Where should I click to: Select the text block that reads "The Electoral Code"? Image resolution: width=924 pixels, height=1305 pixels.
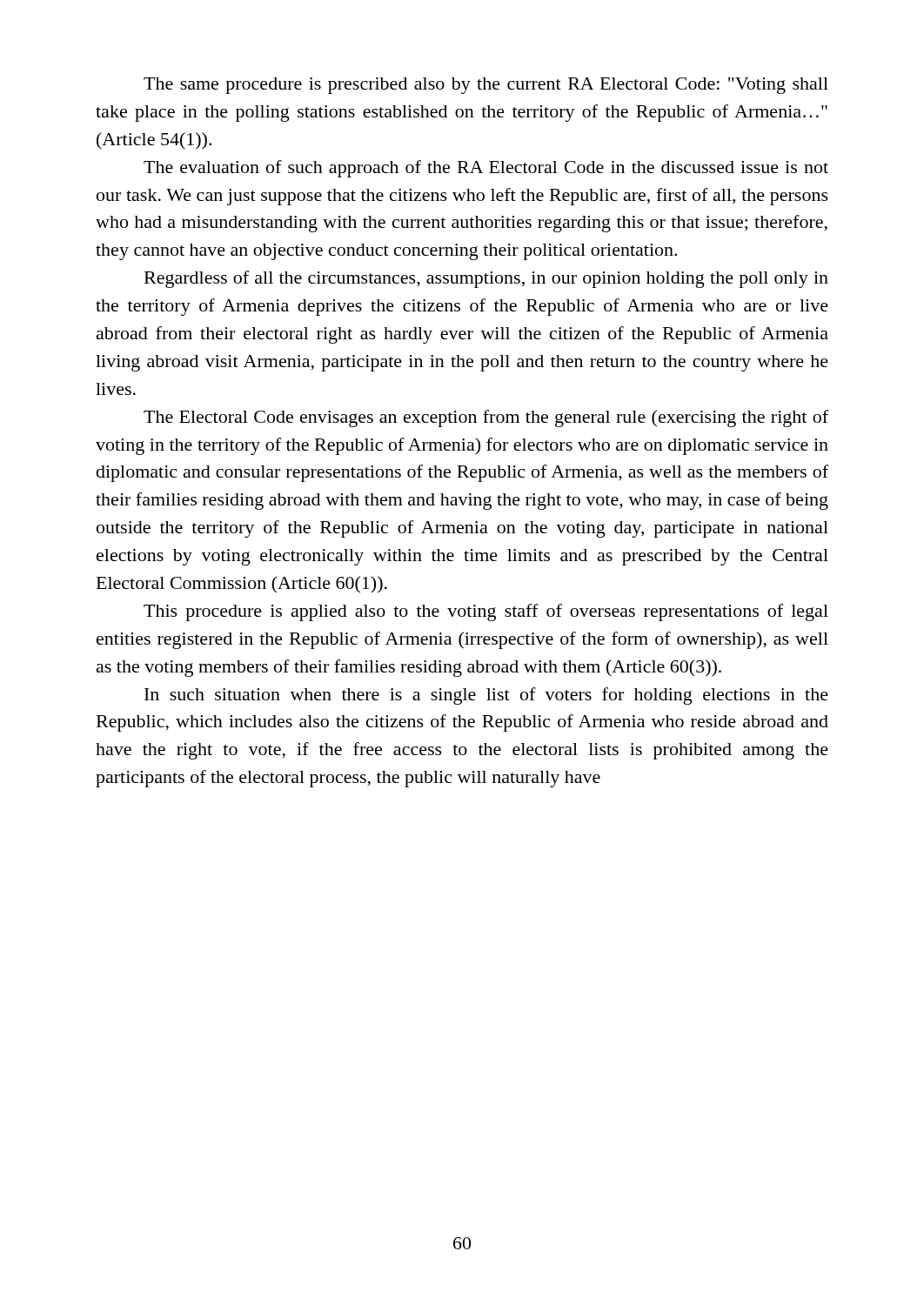[x=462, y=500]
